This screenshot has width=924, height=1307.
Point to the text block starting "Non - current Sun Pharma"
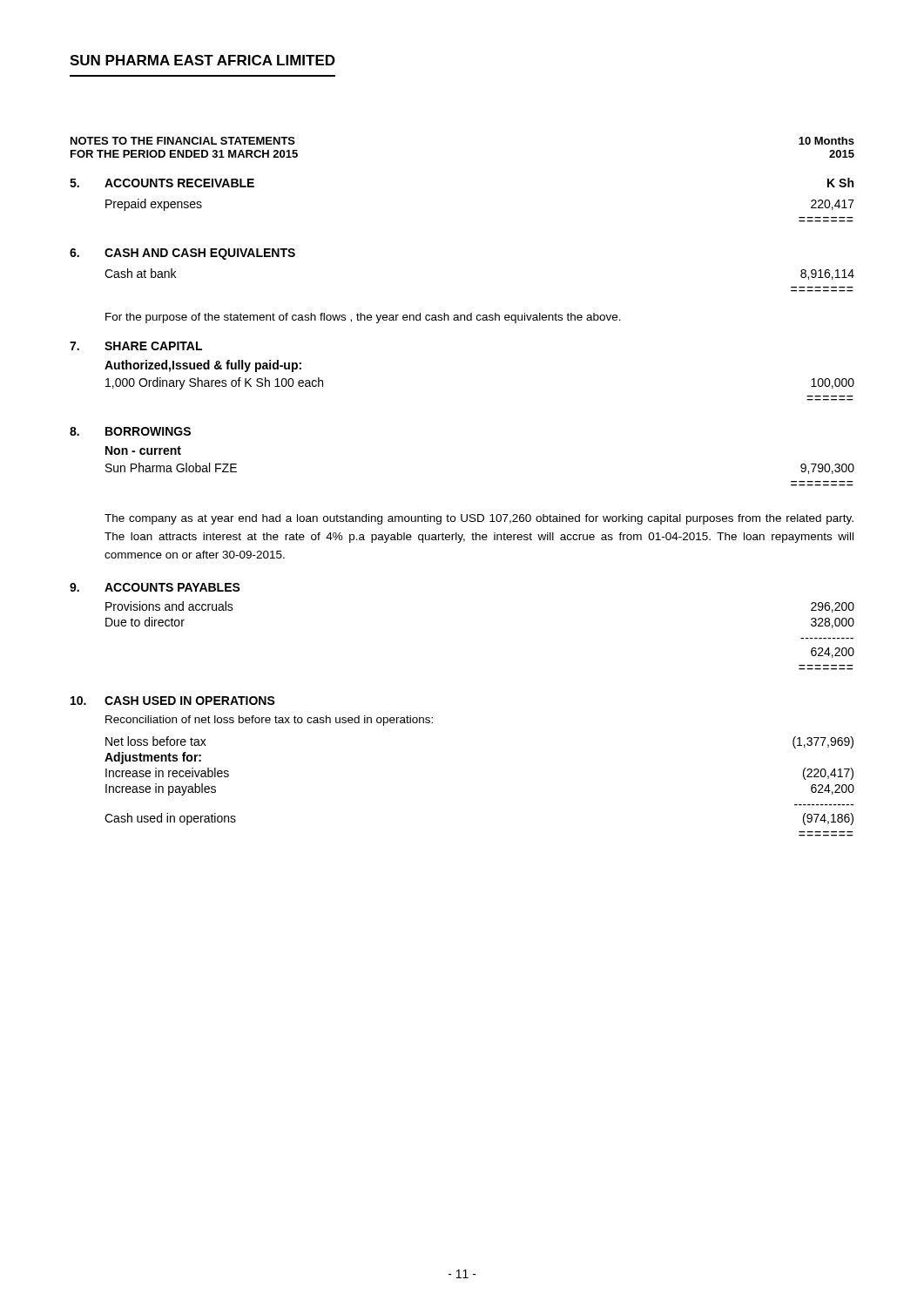(x=143, y=450)
